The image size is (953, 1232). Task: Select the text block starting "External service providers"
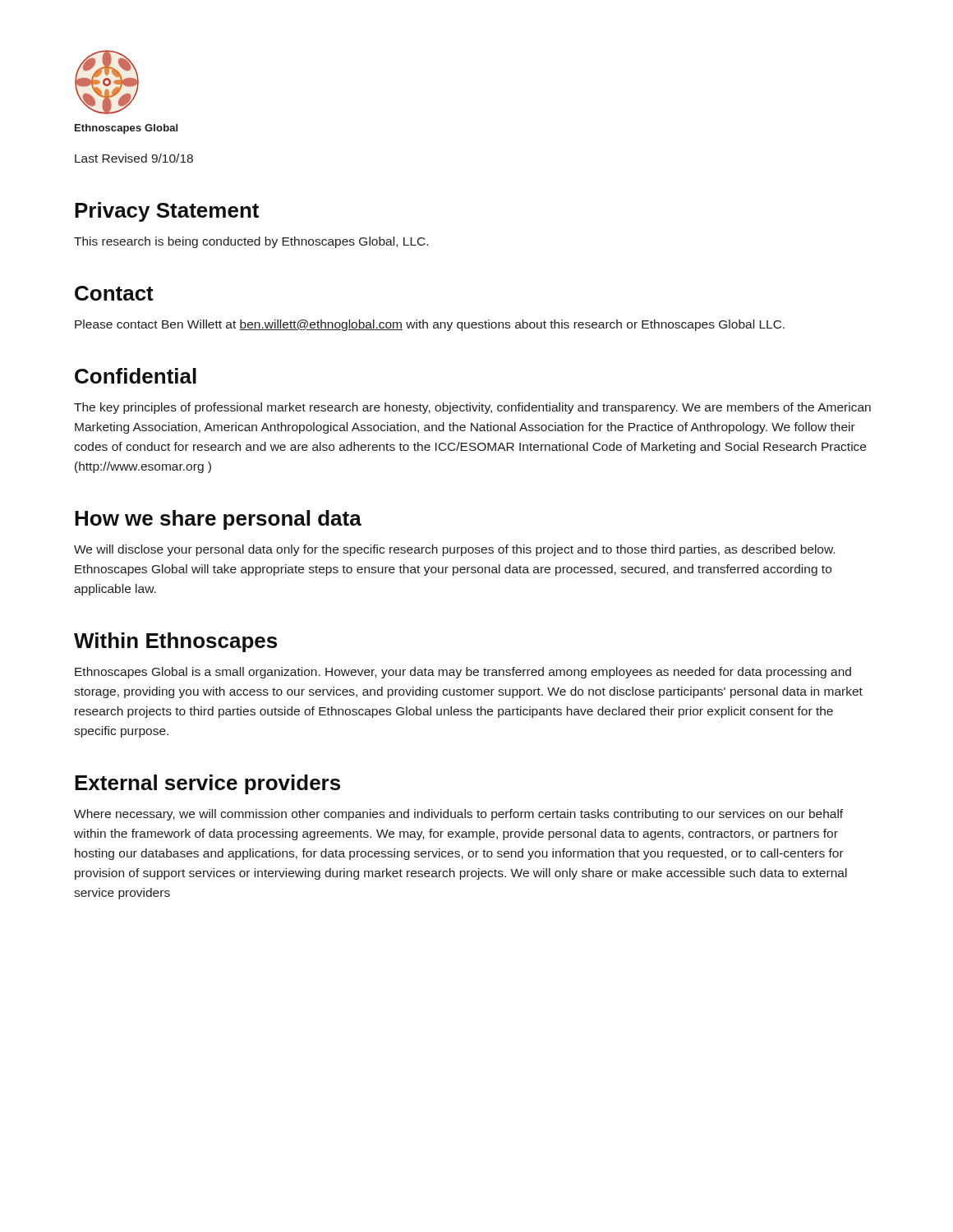coord(208,783)
